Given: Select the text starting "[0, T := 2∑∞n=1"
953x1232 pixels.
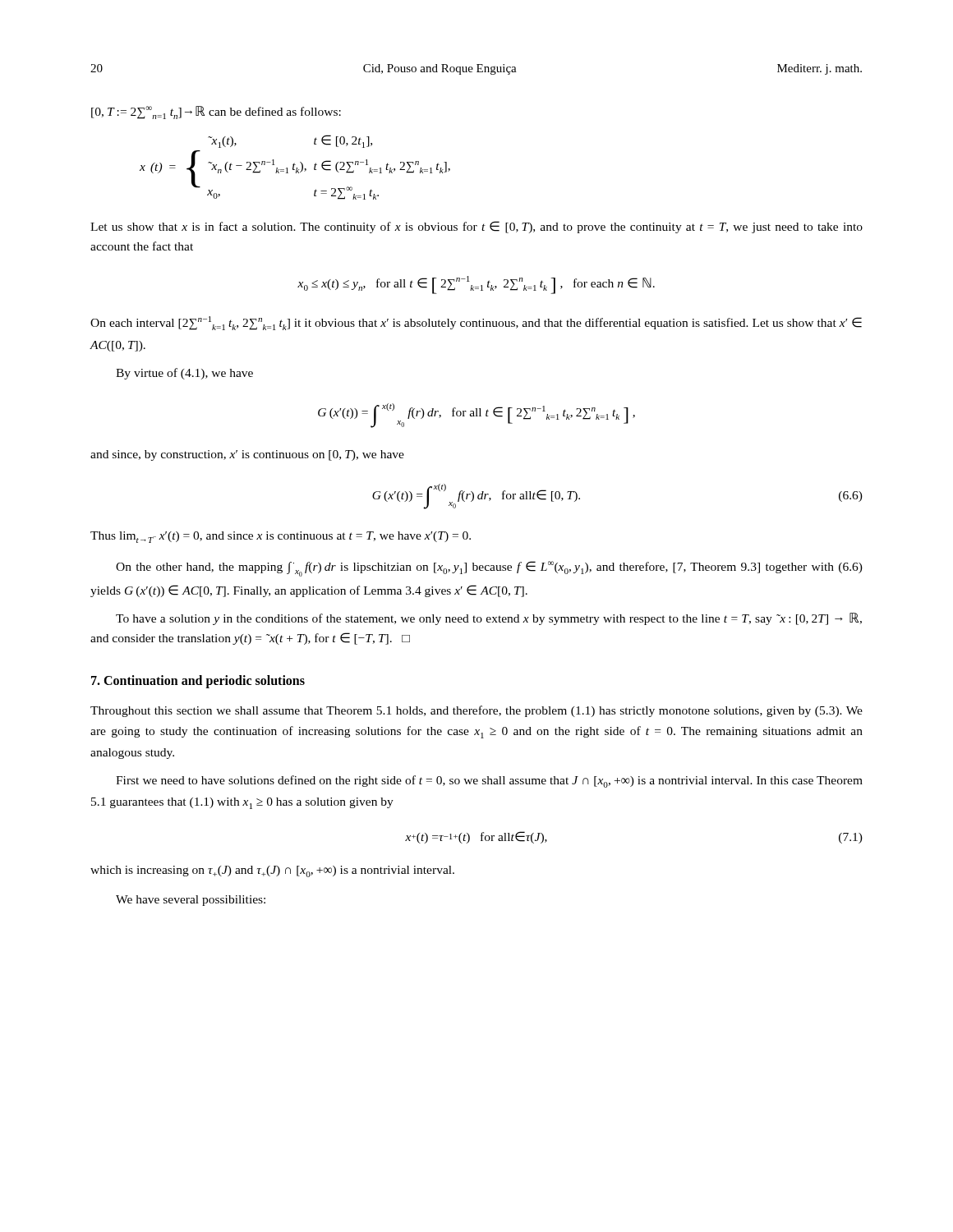Looking at the screenshot, I should pos(216,113).
